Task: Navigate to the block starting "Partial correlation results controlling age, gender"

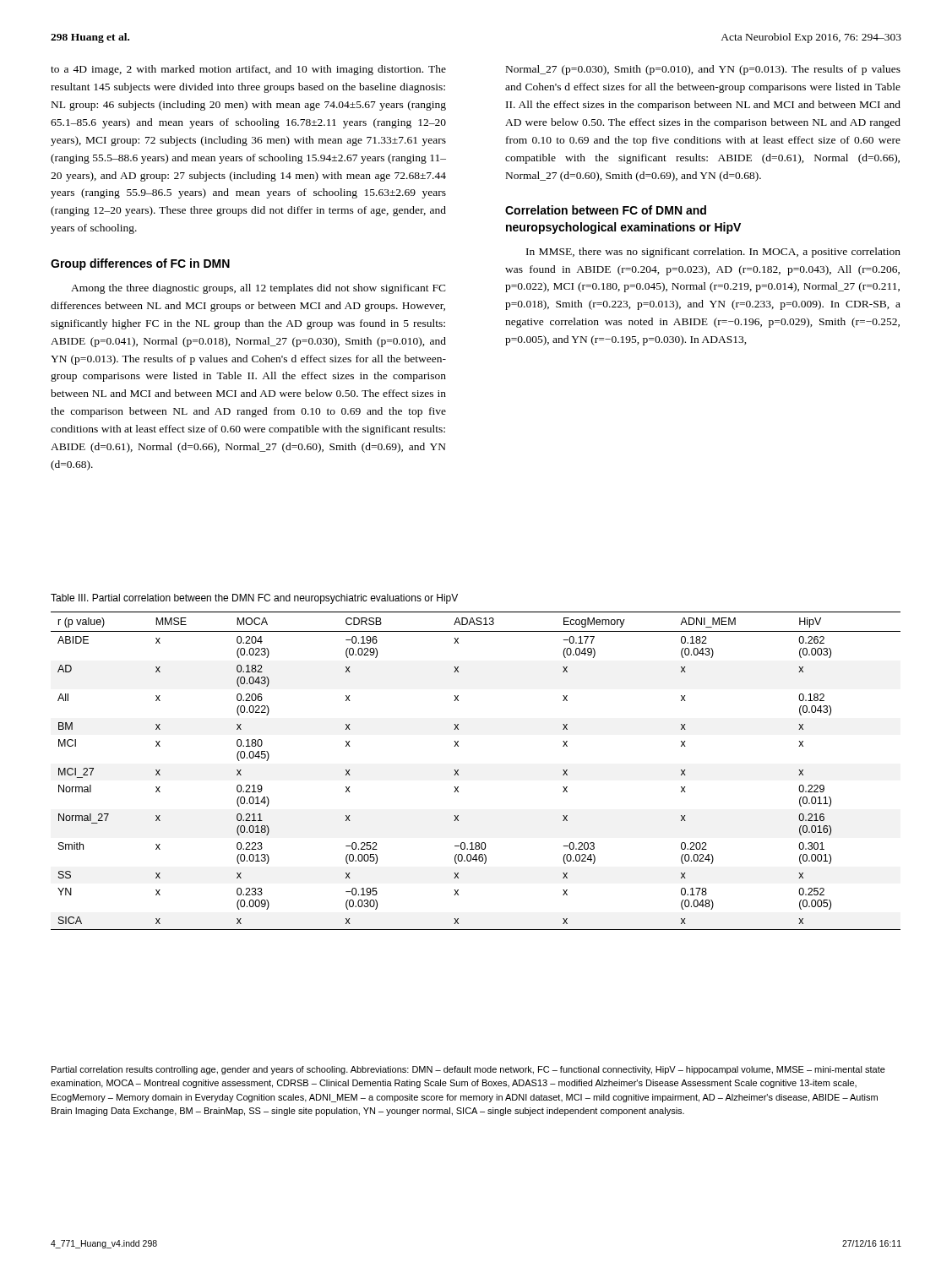Action: point(468,1090)
